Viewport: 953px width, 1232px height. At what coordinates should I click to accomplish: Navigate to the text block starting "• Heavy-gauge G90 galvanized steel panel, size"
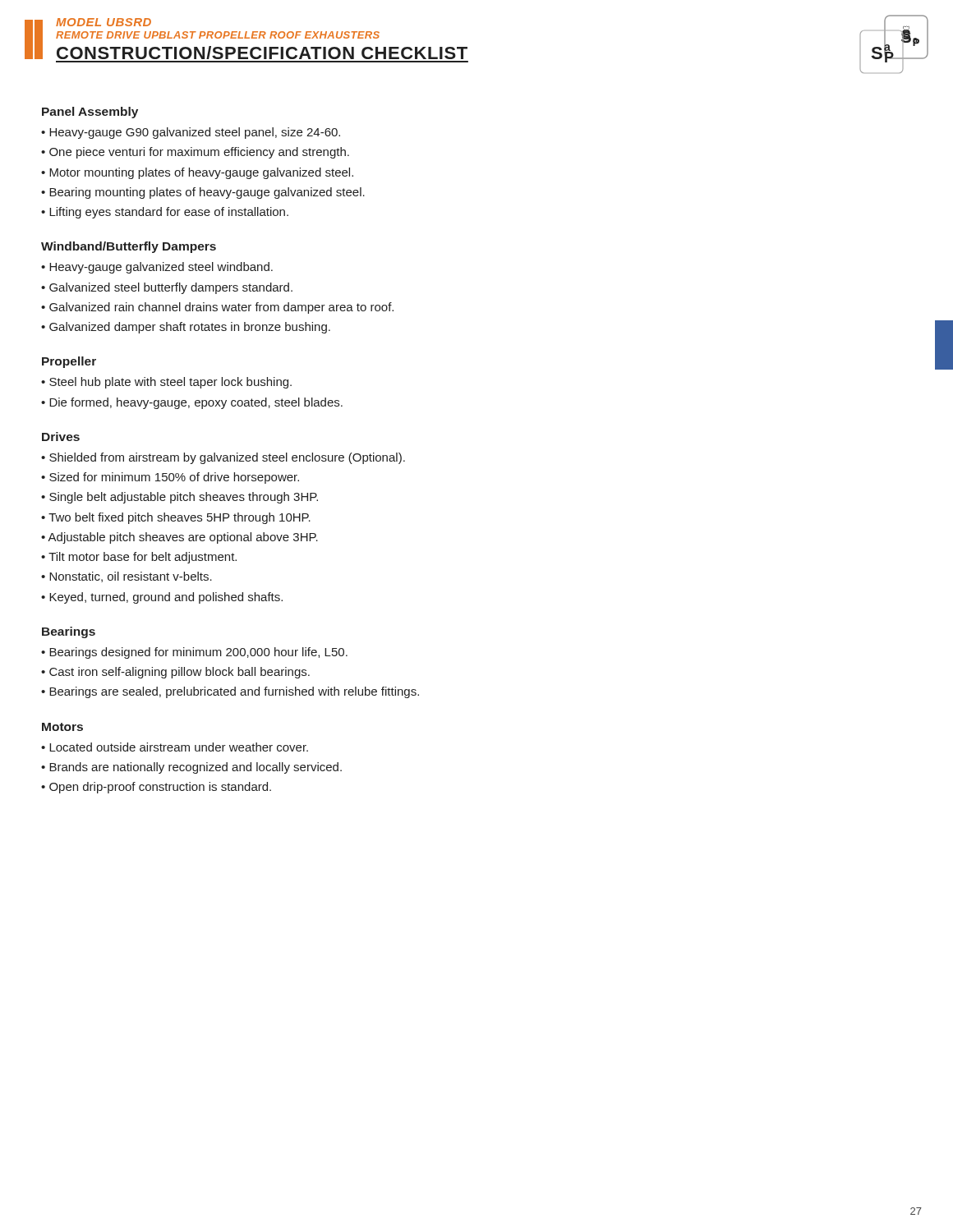point(191,132)
